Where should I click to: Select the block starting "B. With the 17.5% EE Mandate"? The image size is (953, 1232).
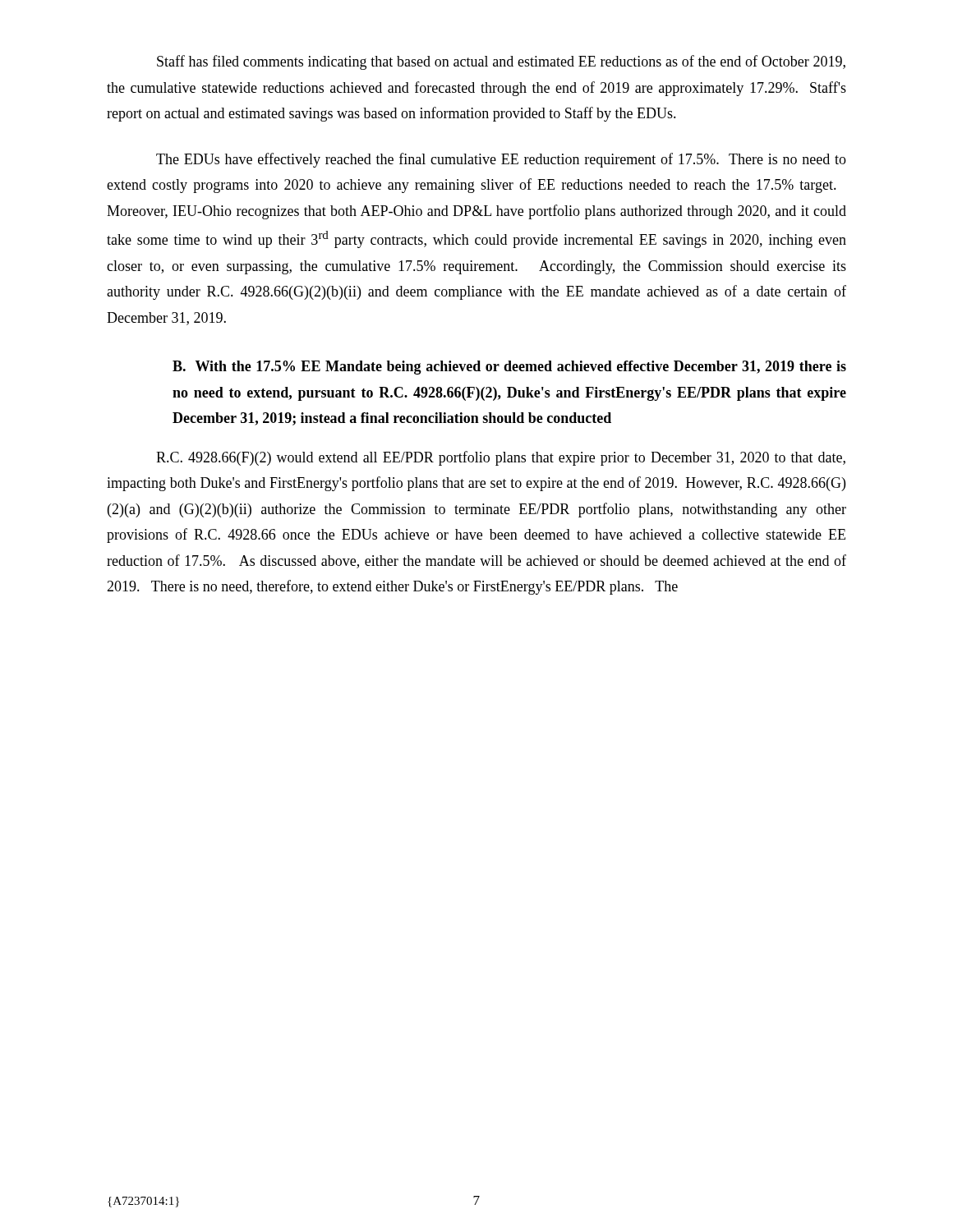(509, 392)
